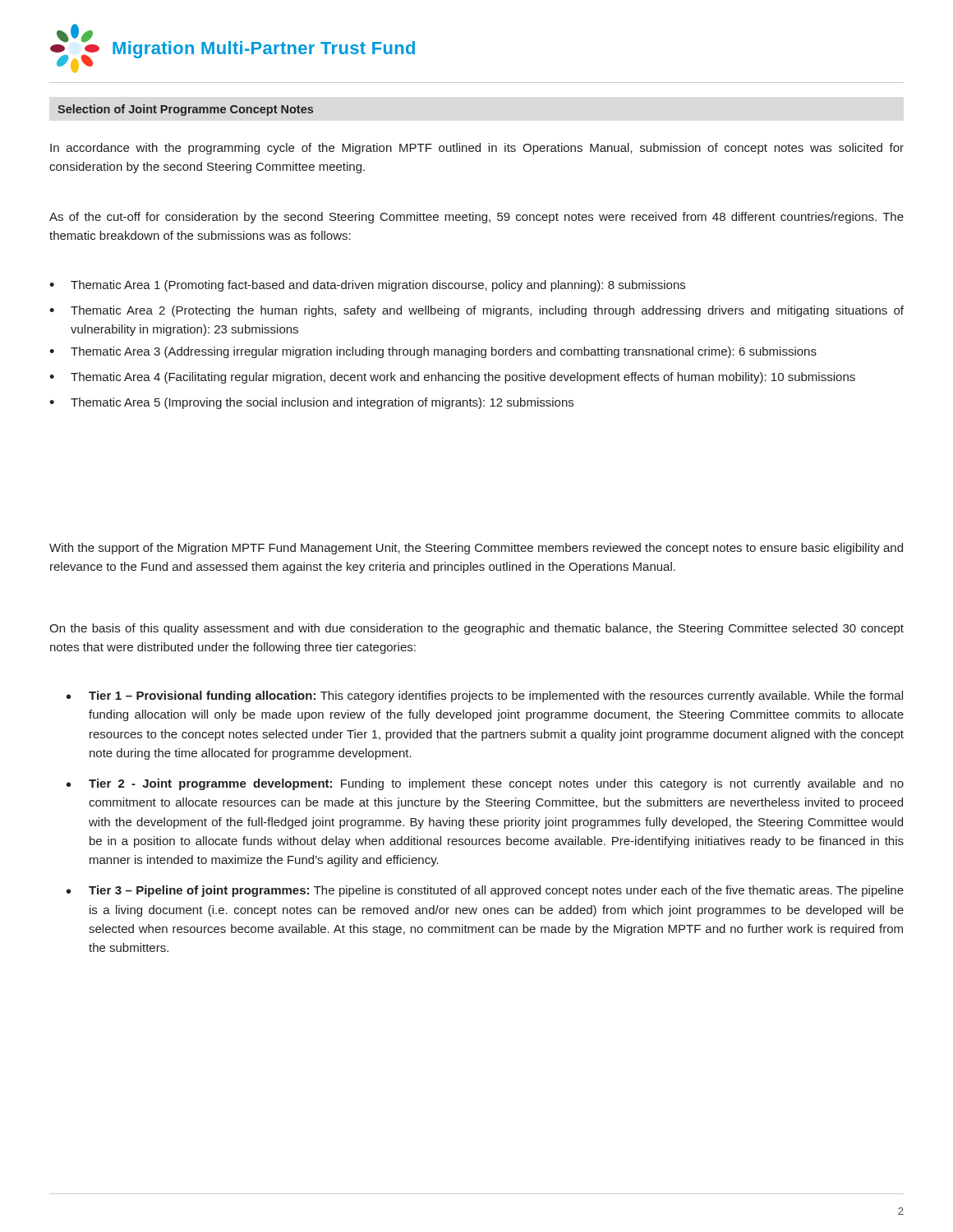Locate the list item that reads "• Thematic Area 2 (Protecting the human"
This screenshot has width=953, height=1232.
476,320
